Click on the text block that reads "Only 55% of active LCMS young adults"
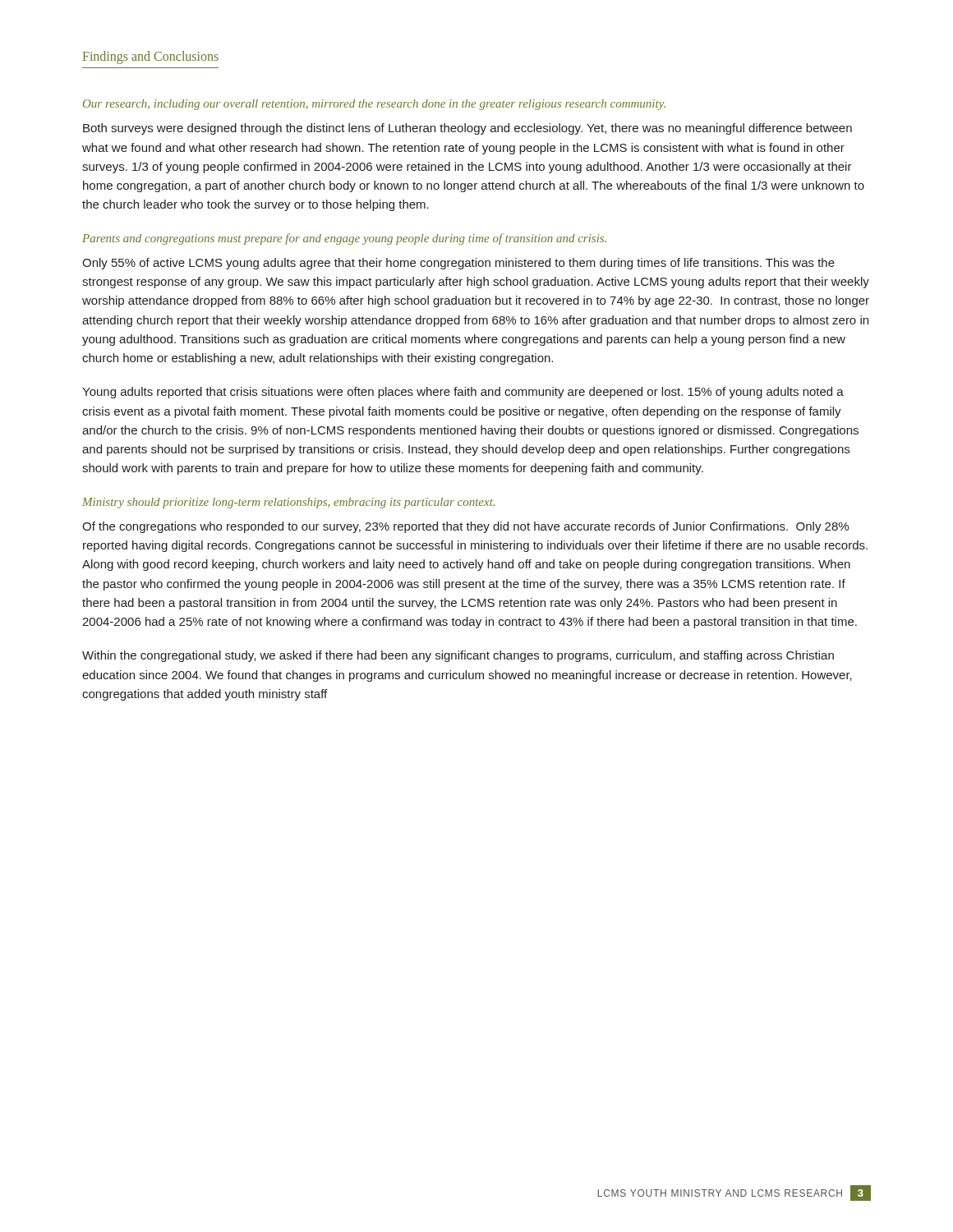Viewport: 953px width, 1232px height. (x=476, y=310)
